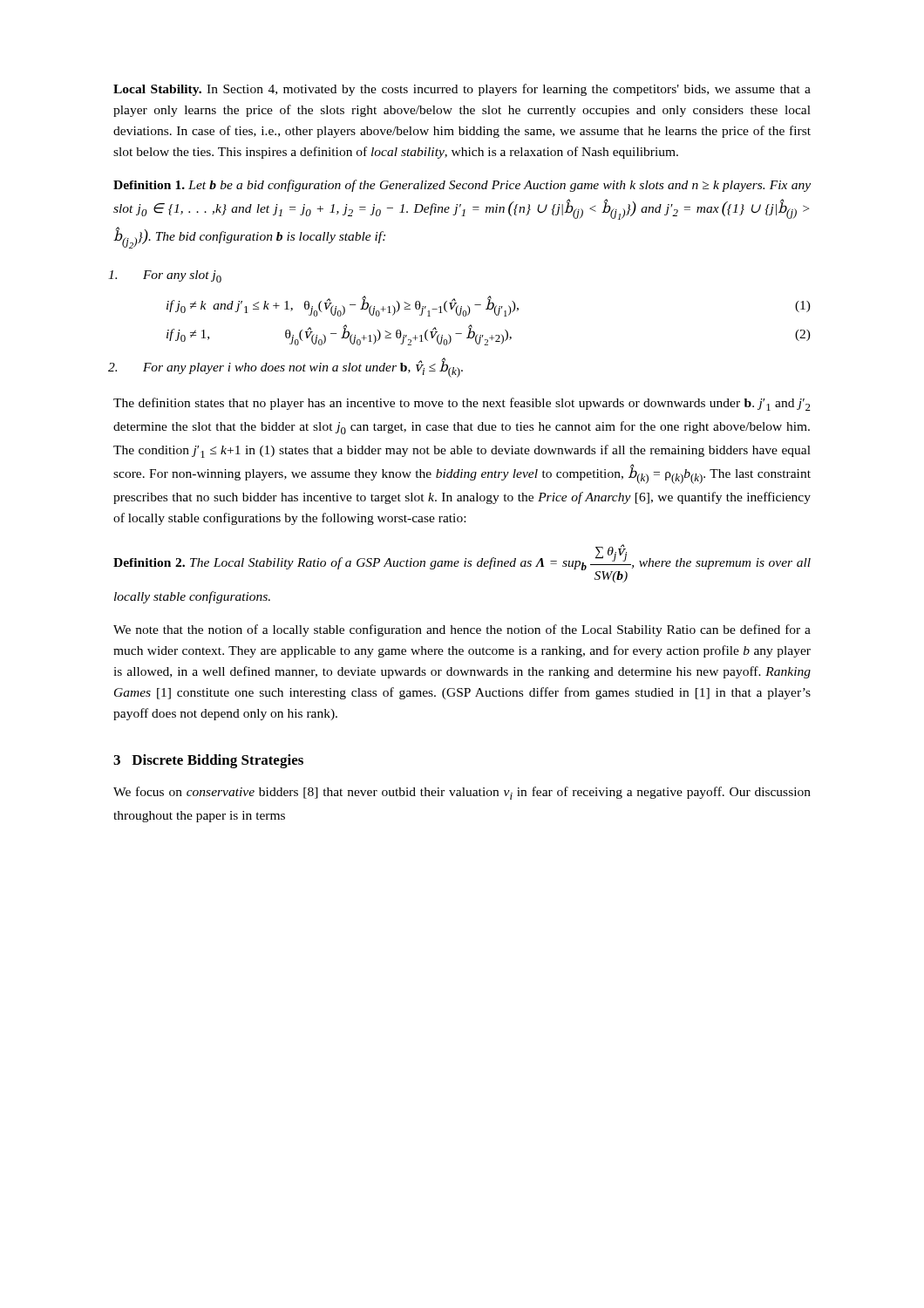Click on the formula that reads "if j0 ≠ k"

pos(488,322)
